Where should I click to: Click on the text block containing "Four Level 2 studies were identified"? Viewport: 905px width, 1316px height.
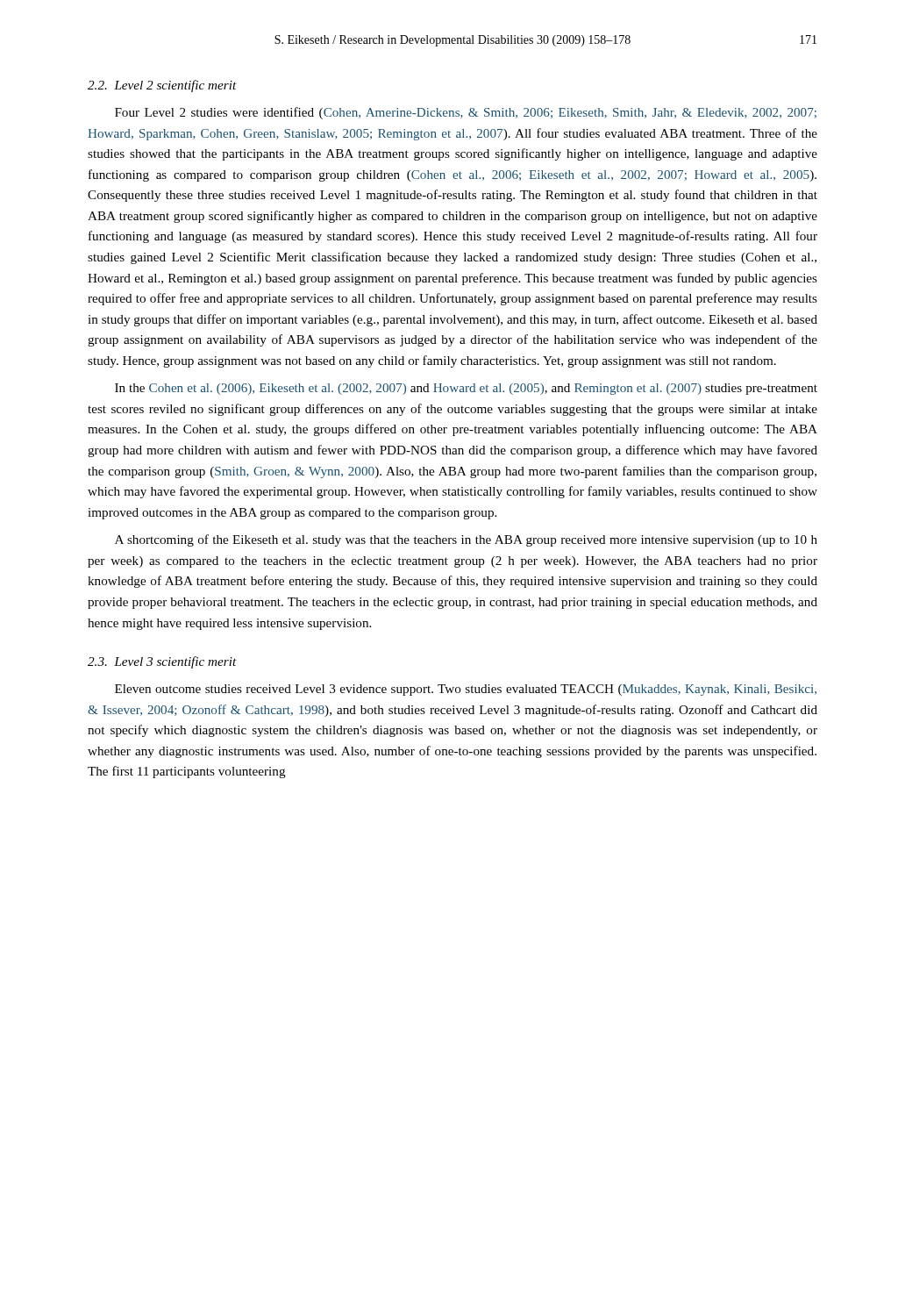tap(452, 236)
